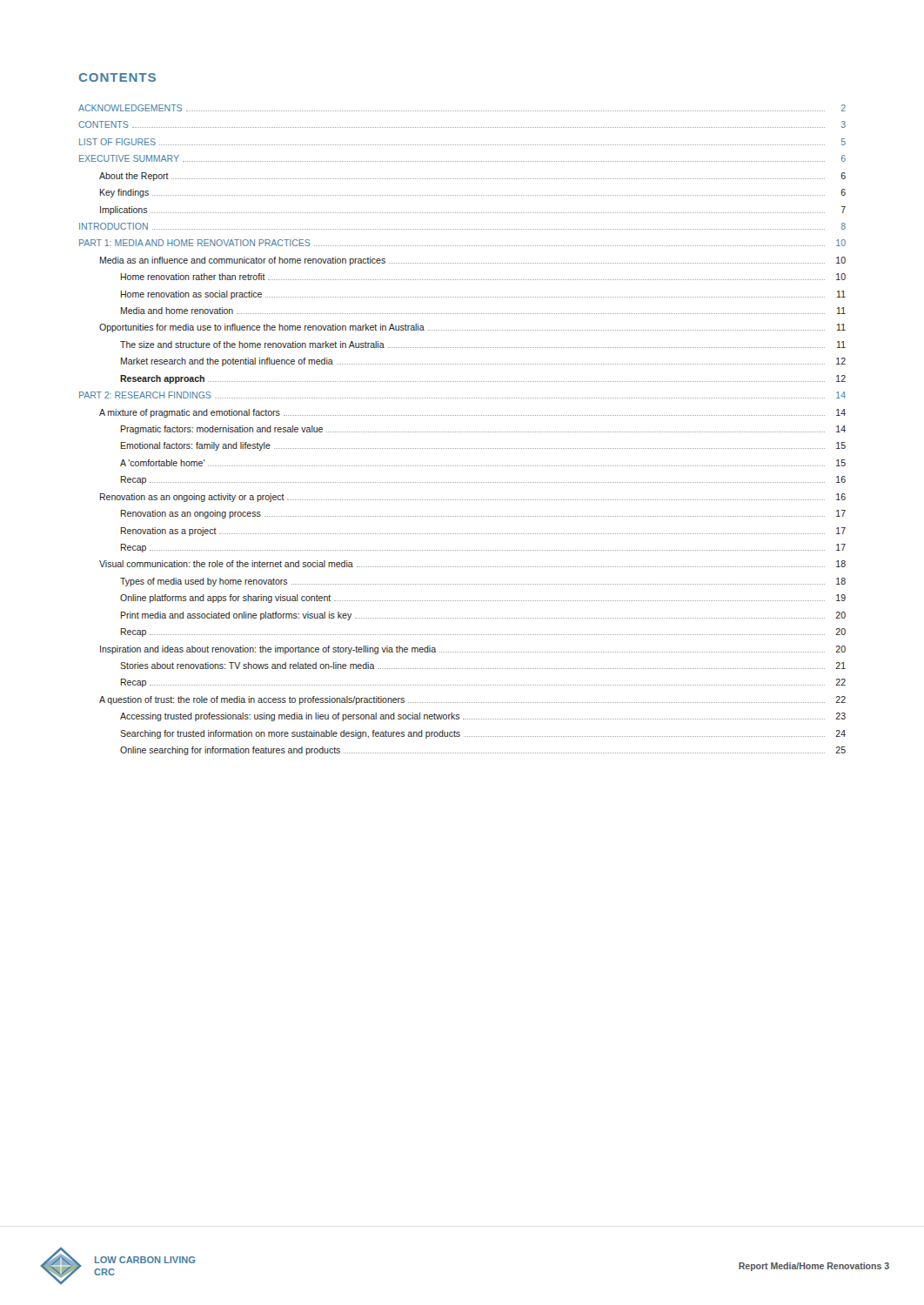The height and width of the screenshot is (1305, 924).
Task: Locate the block of text that opens with "Opportunities for media use"
Action: tap(472, 328)
